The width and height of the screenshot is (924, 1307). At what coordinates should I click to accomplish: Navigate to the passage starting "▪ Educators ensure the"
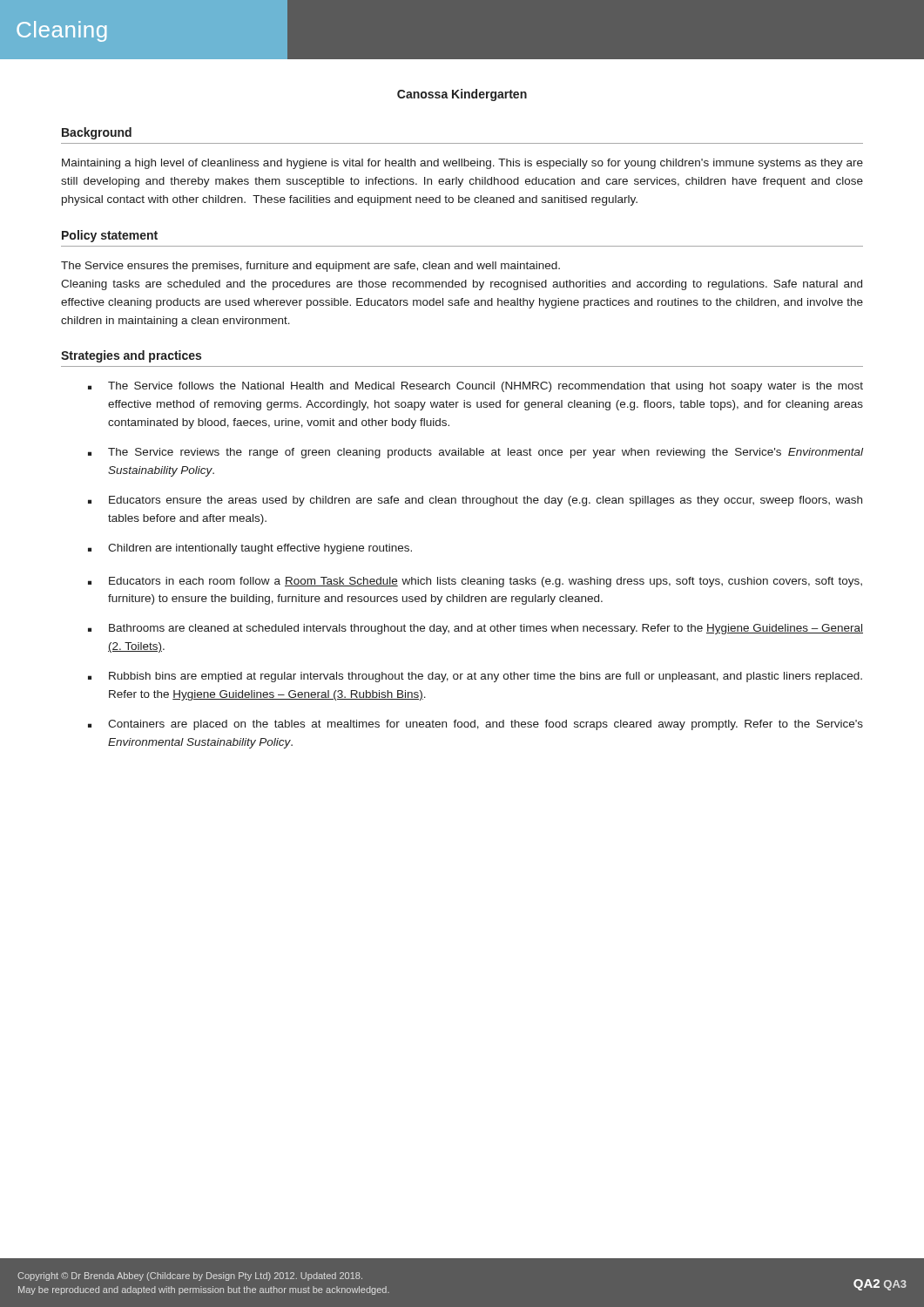click(x=475, y=510)
